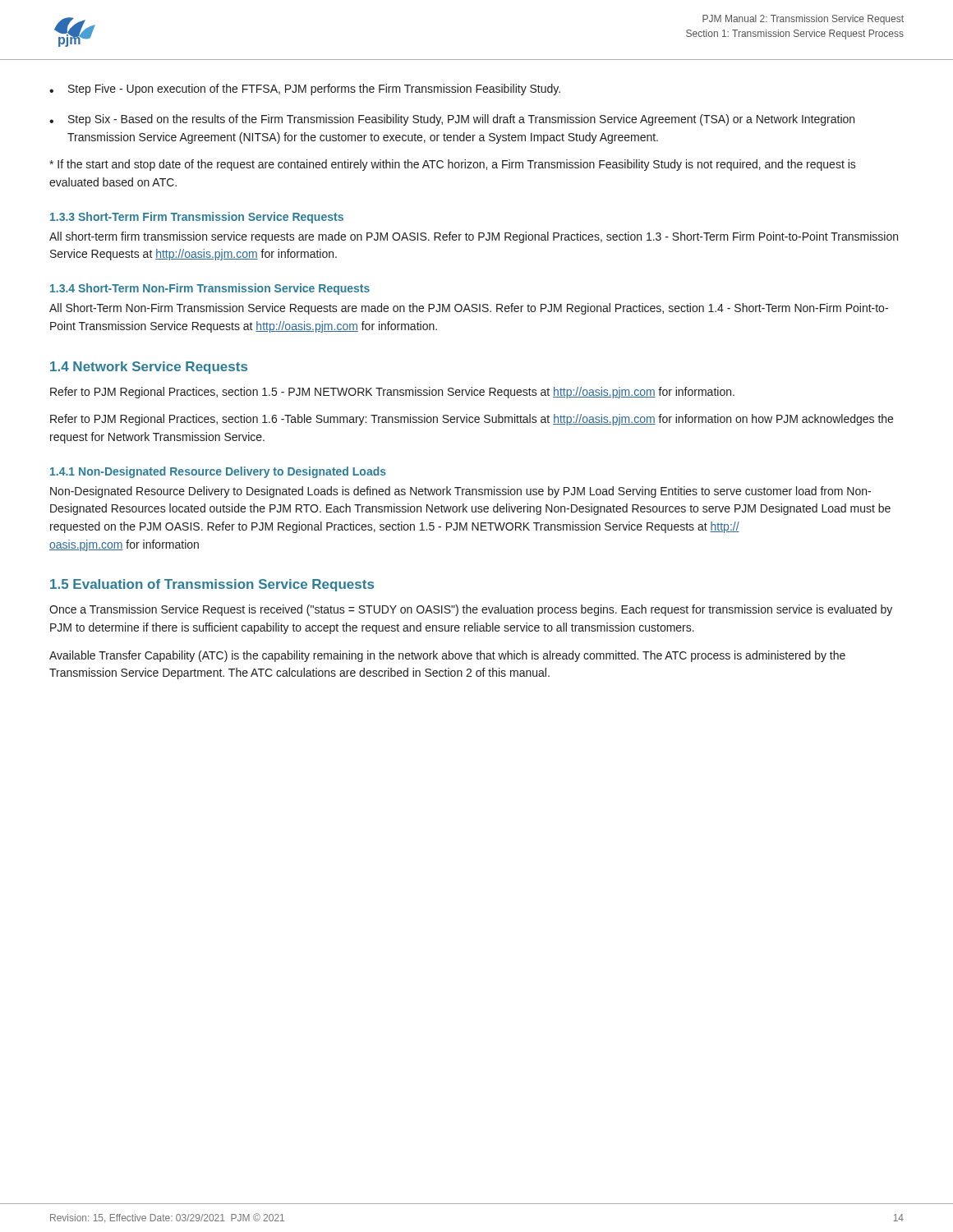Screen dimensions: 1232x953
Task: Locate the region starting "• Step Five - Upon execution of the"
Action: [x=305, y=91]
